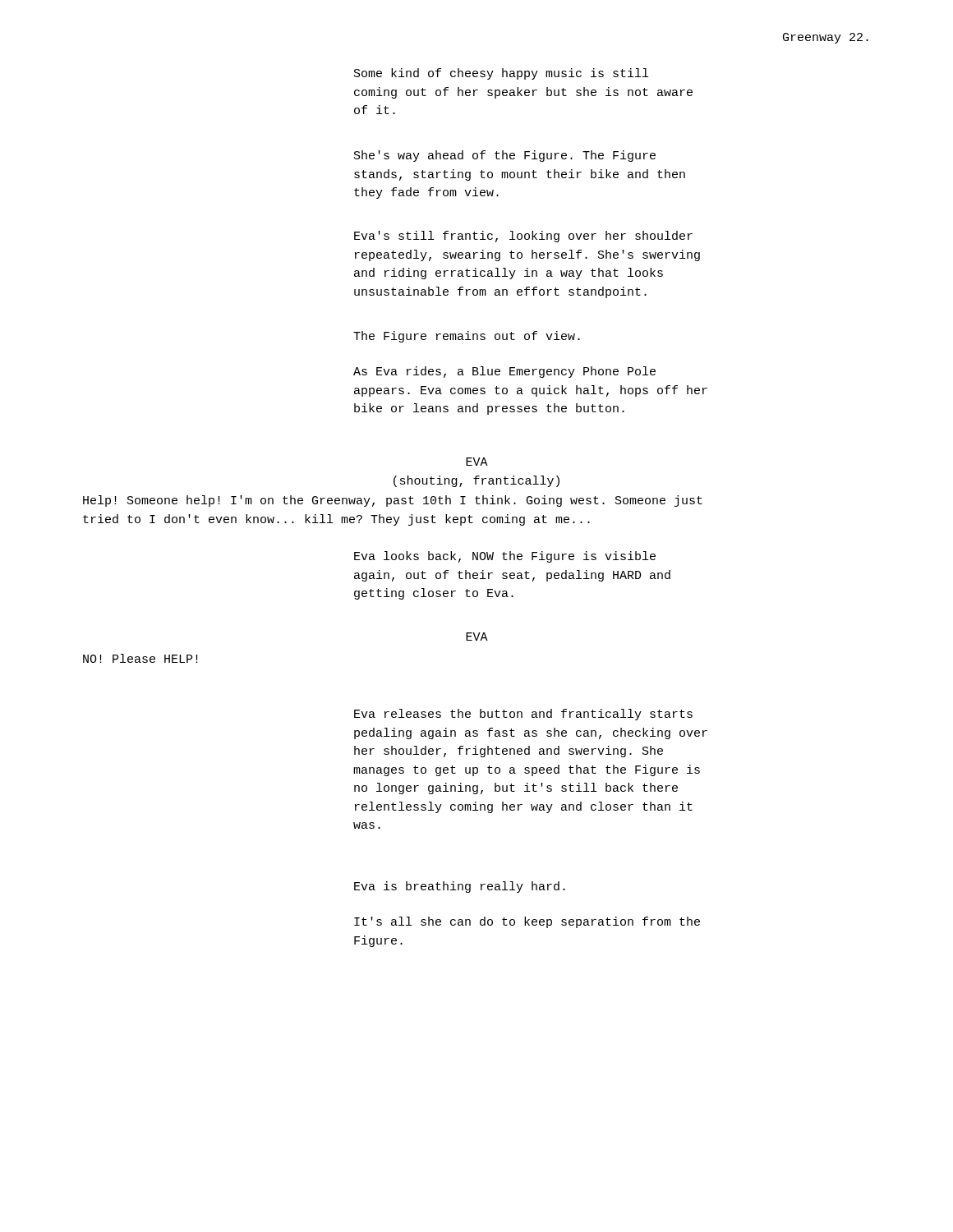Image resolution: width=953 pixels, height=1232 pixels.
Task: Click on the text block with the text "Eva releases the button and frantically"
Action: click(x=531, y=770)
